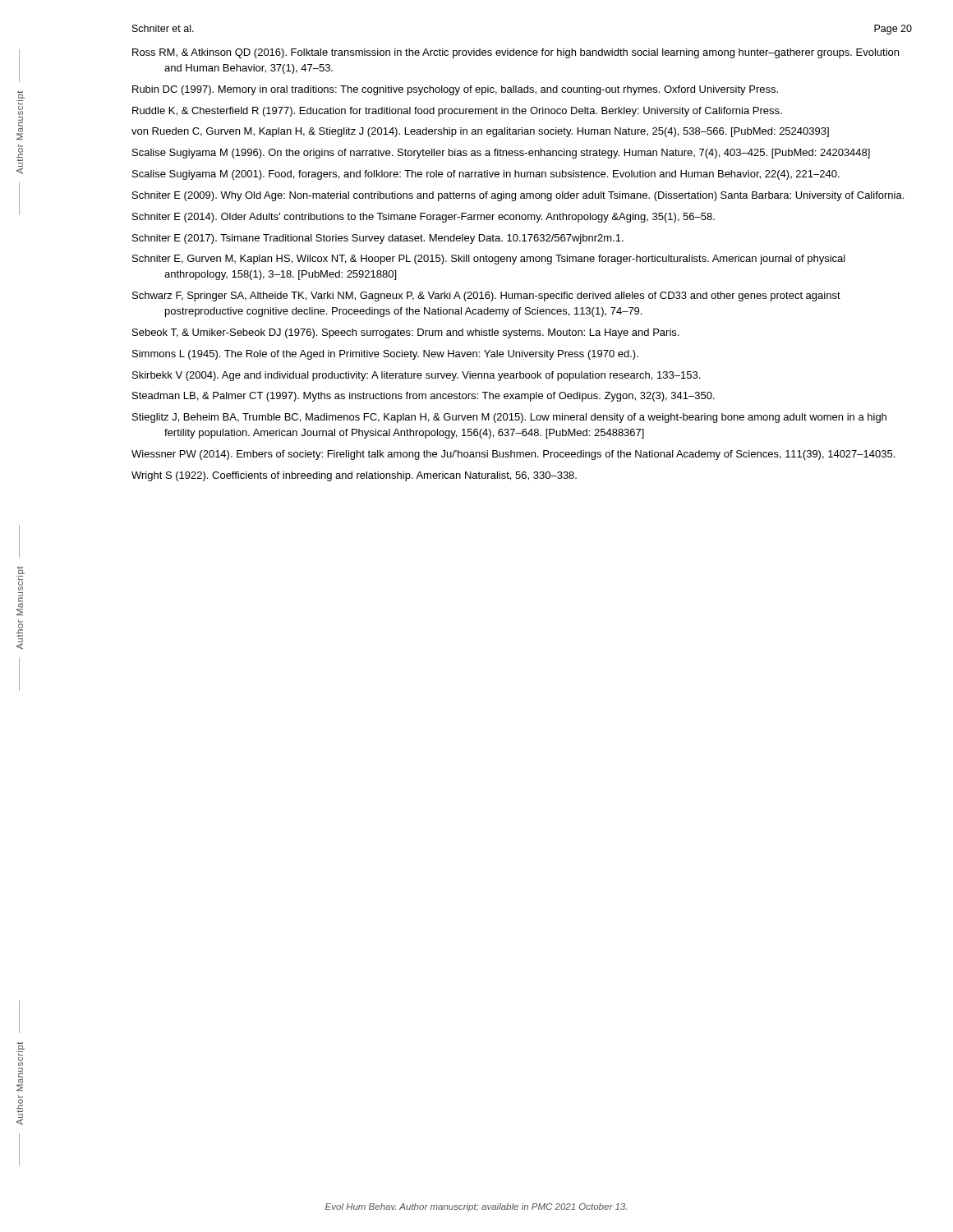
Task: Click the passage that begins "Steadman LB, & Palmer"
Action: tap(423, 396)
